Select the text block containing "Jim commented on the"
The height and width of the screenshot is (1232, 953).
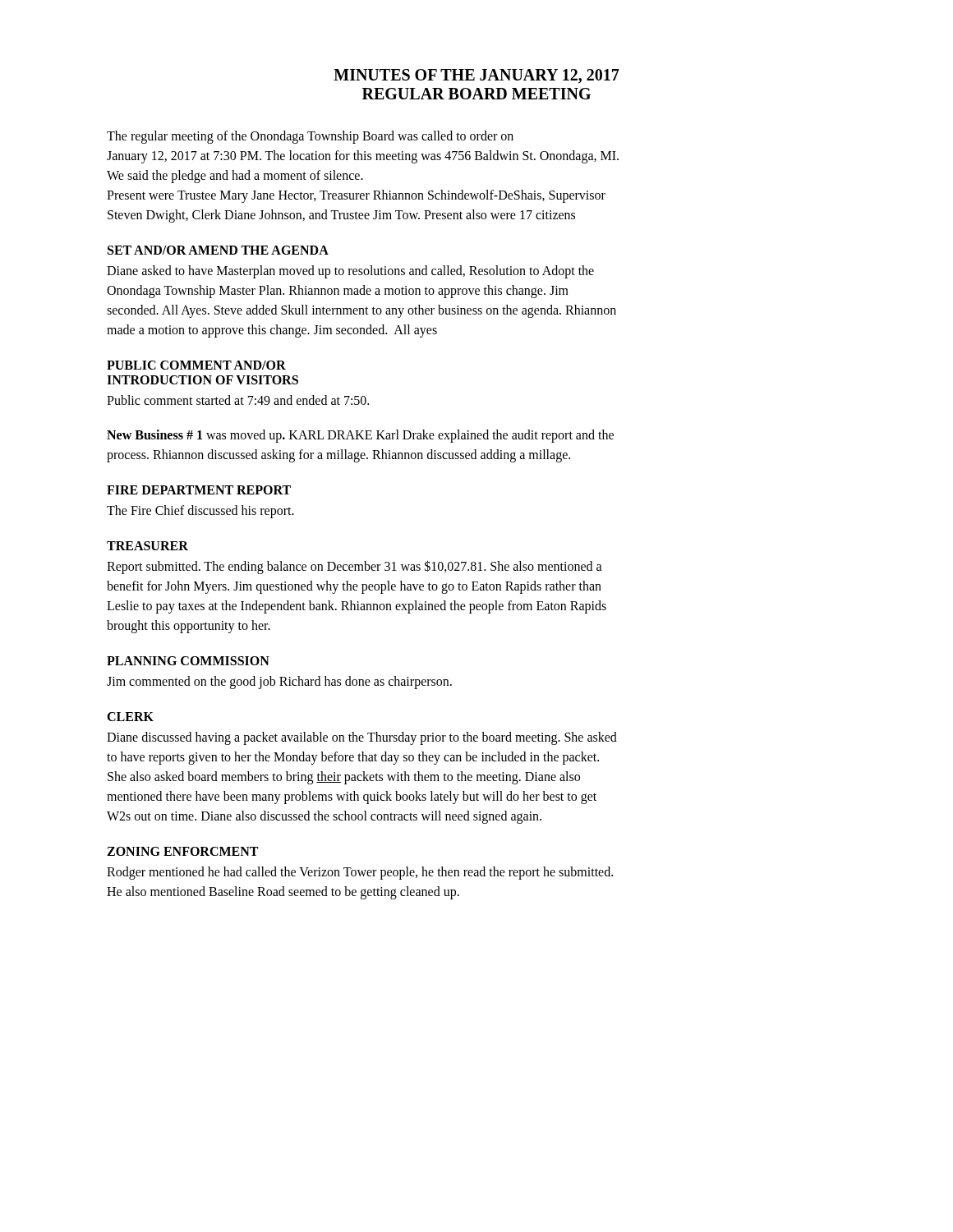pyautogui.click(x=279, y=683)
